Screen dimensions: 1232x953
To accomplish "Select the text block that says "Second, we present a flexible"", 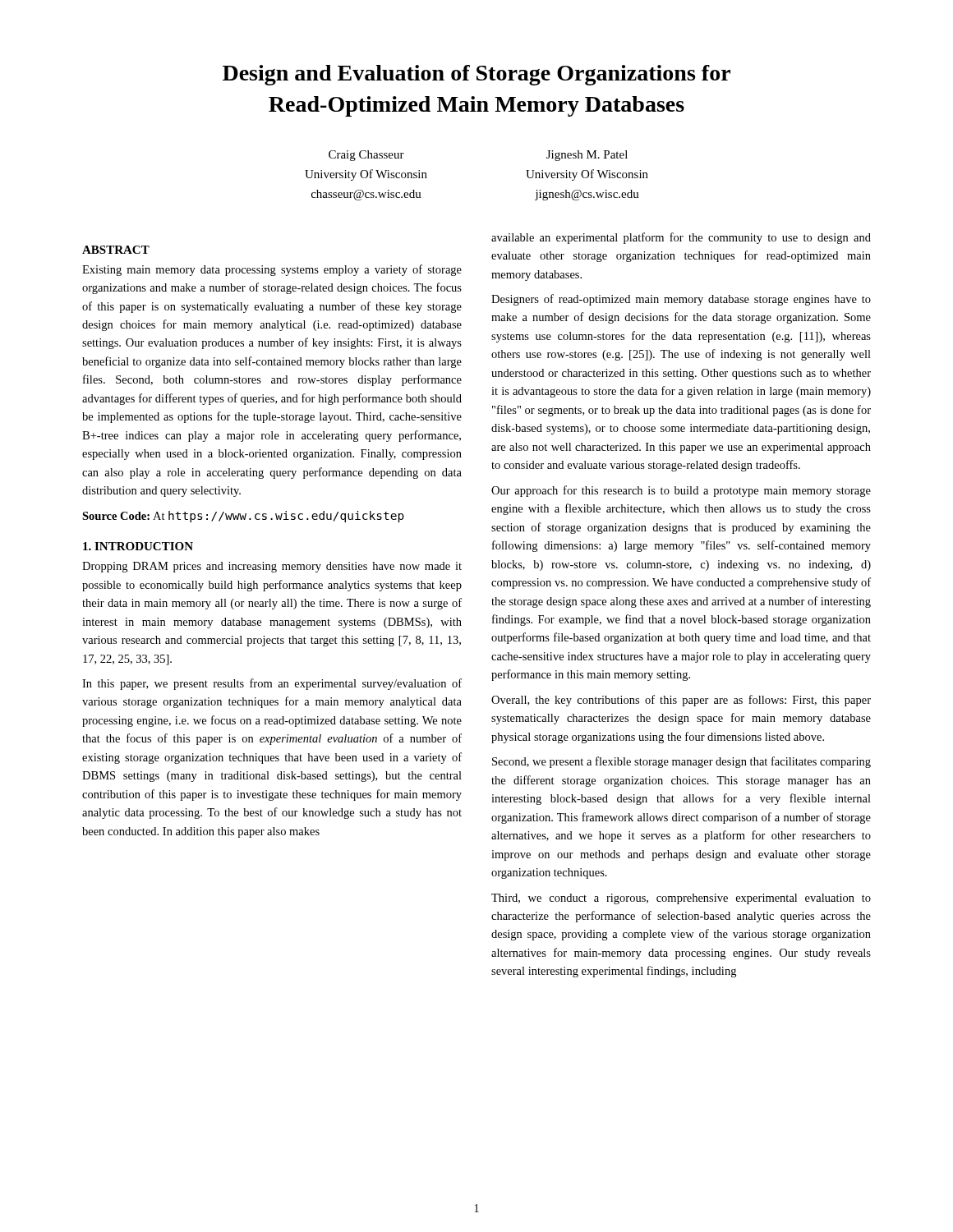I will point(681,817).
